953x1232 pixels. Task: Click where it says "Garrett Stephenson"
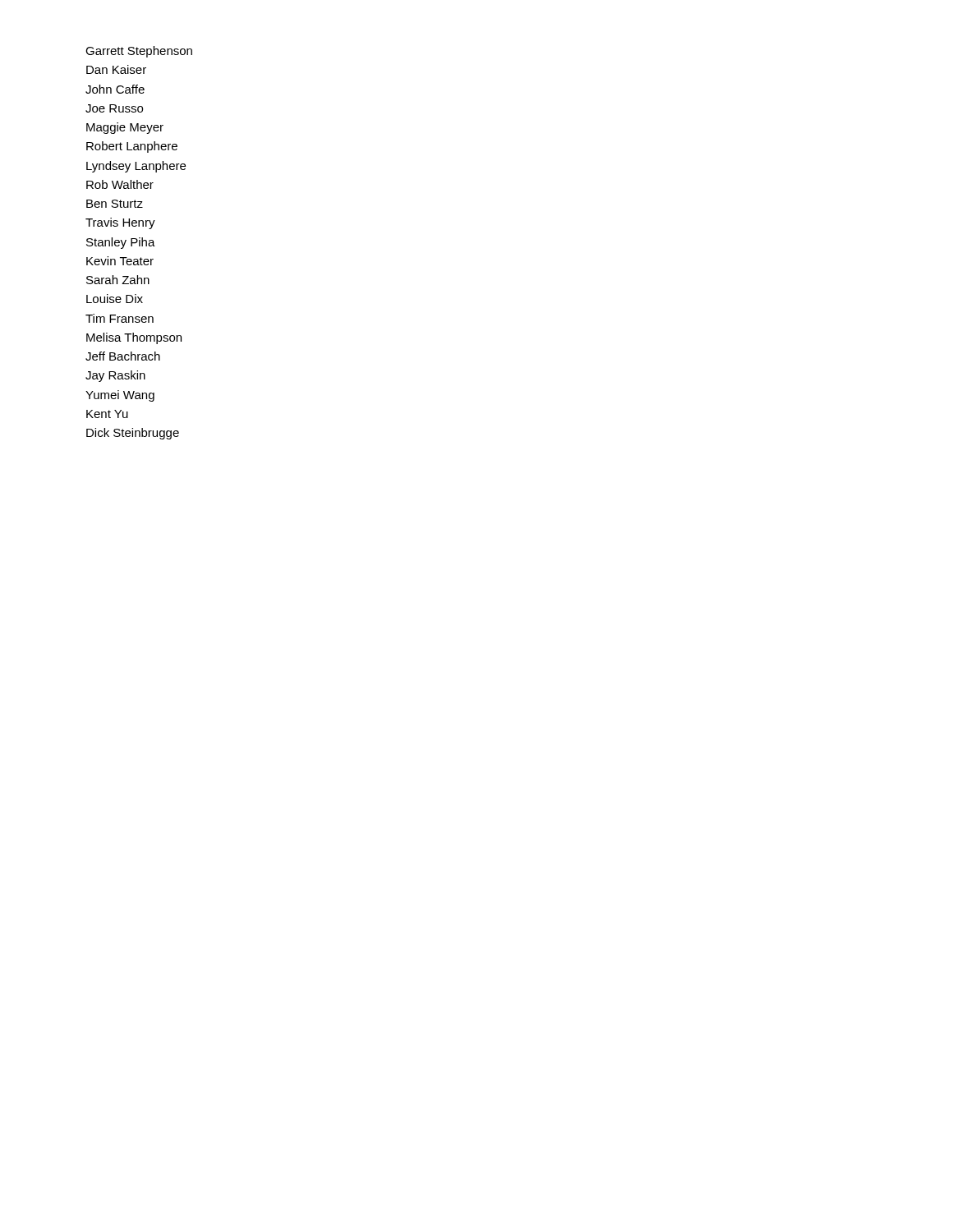click(x=139, y=51)
